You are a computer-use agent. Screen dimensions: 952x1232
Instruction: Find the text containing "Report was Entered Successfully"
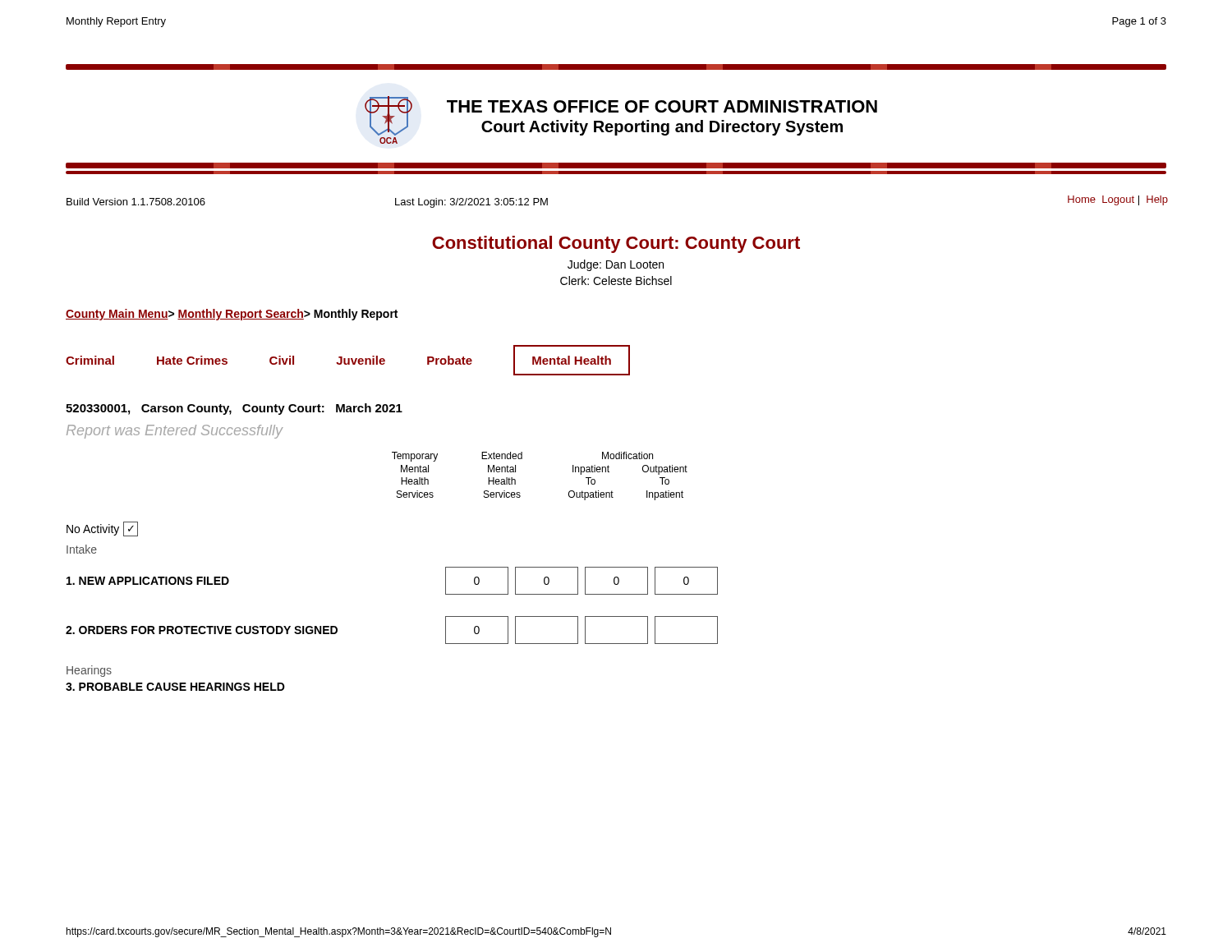pos(174,430)
